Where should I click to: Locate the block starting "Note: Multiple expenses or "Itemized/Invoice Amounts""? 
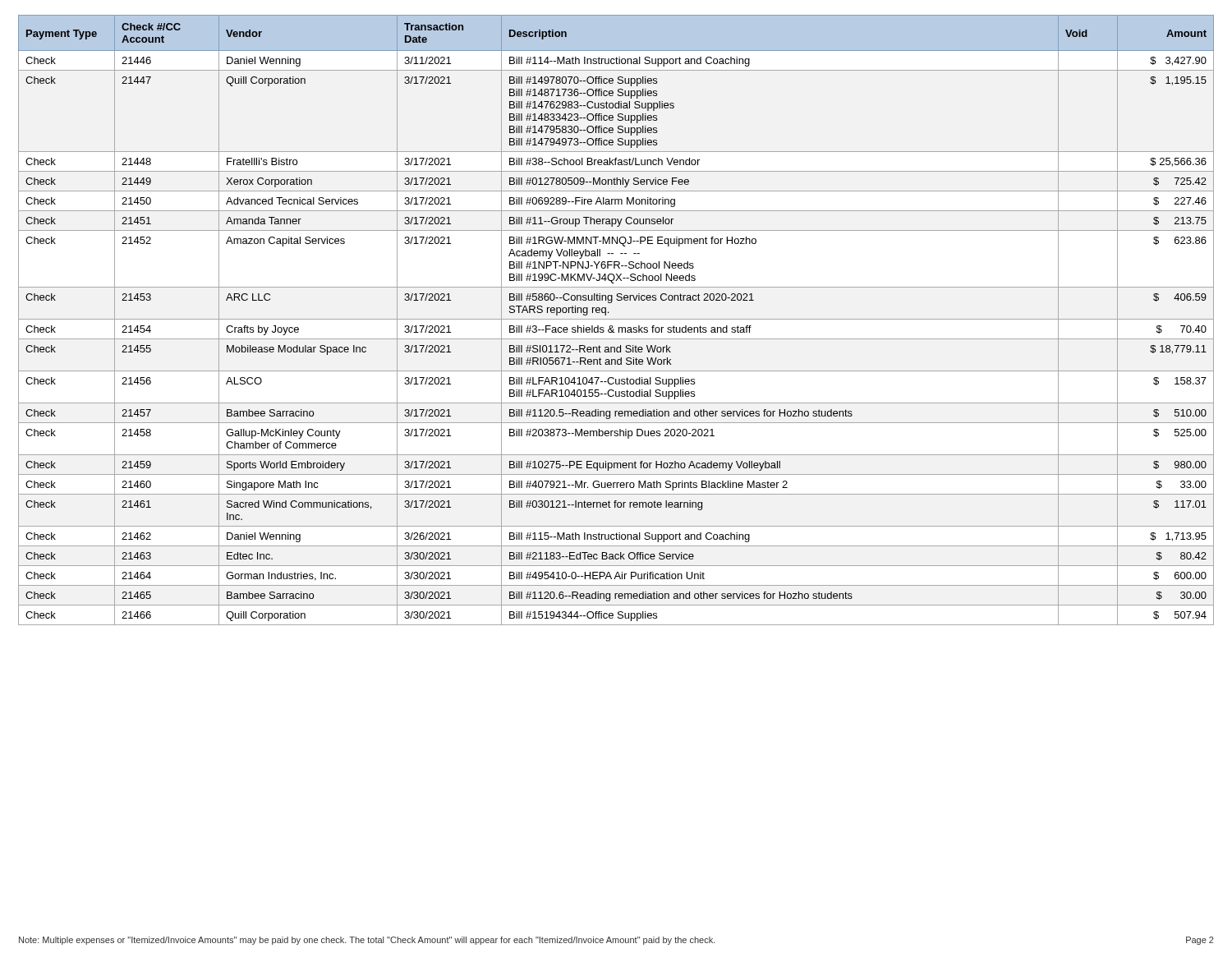[367, 940]
